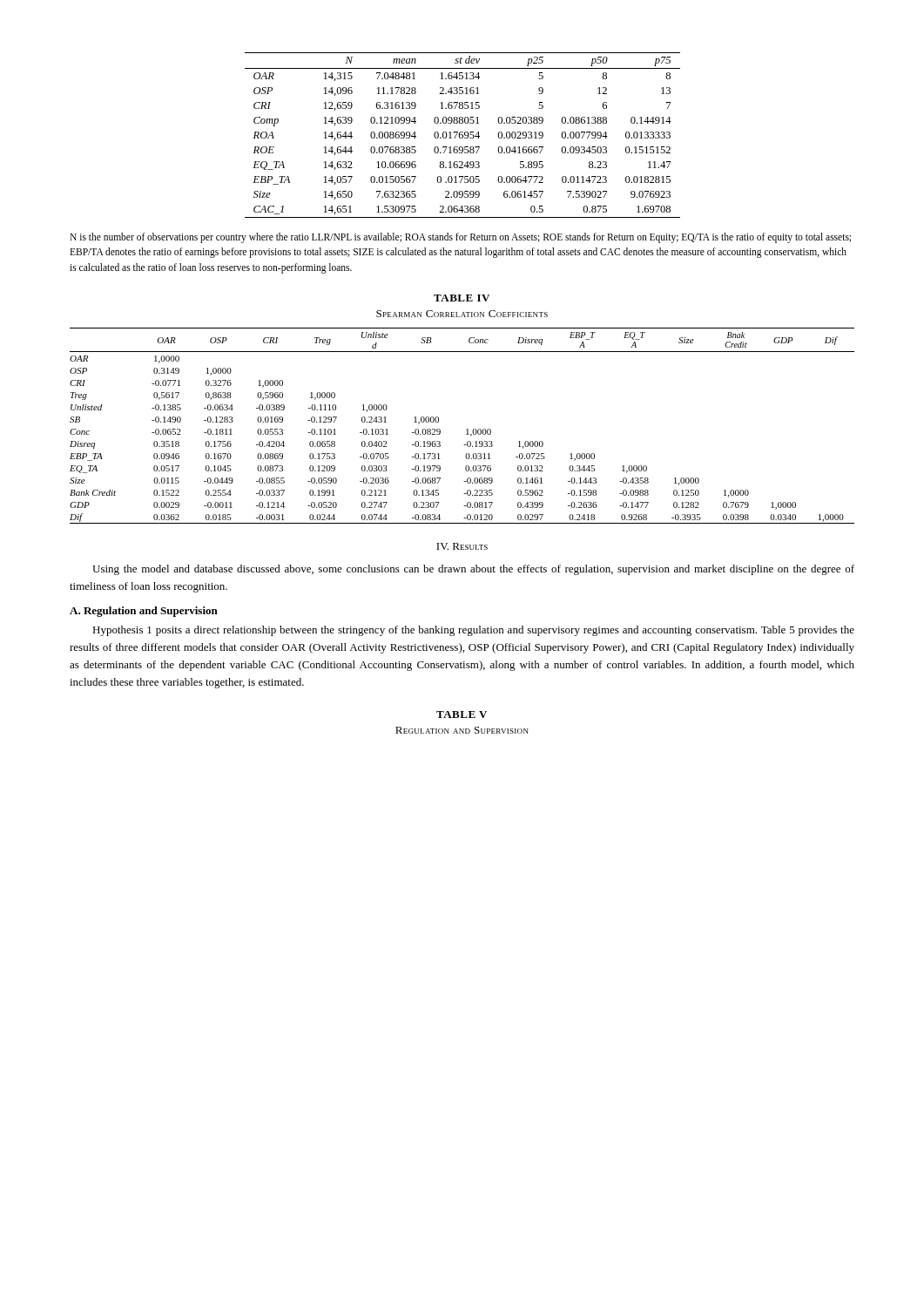Select the table that reads "0 .017505"
Screen dimensions: 1307x924
pos(462,135)
